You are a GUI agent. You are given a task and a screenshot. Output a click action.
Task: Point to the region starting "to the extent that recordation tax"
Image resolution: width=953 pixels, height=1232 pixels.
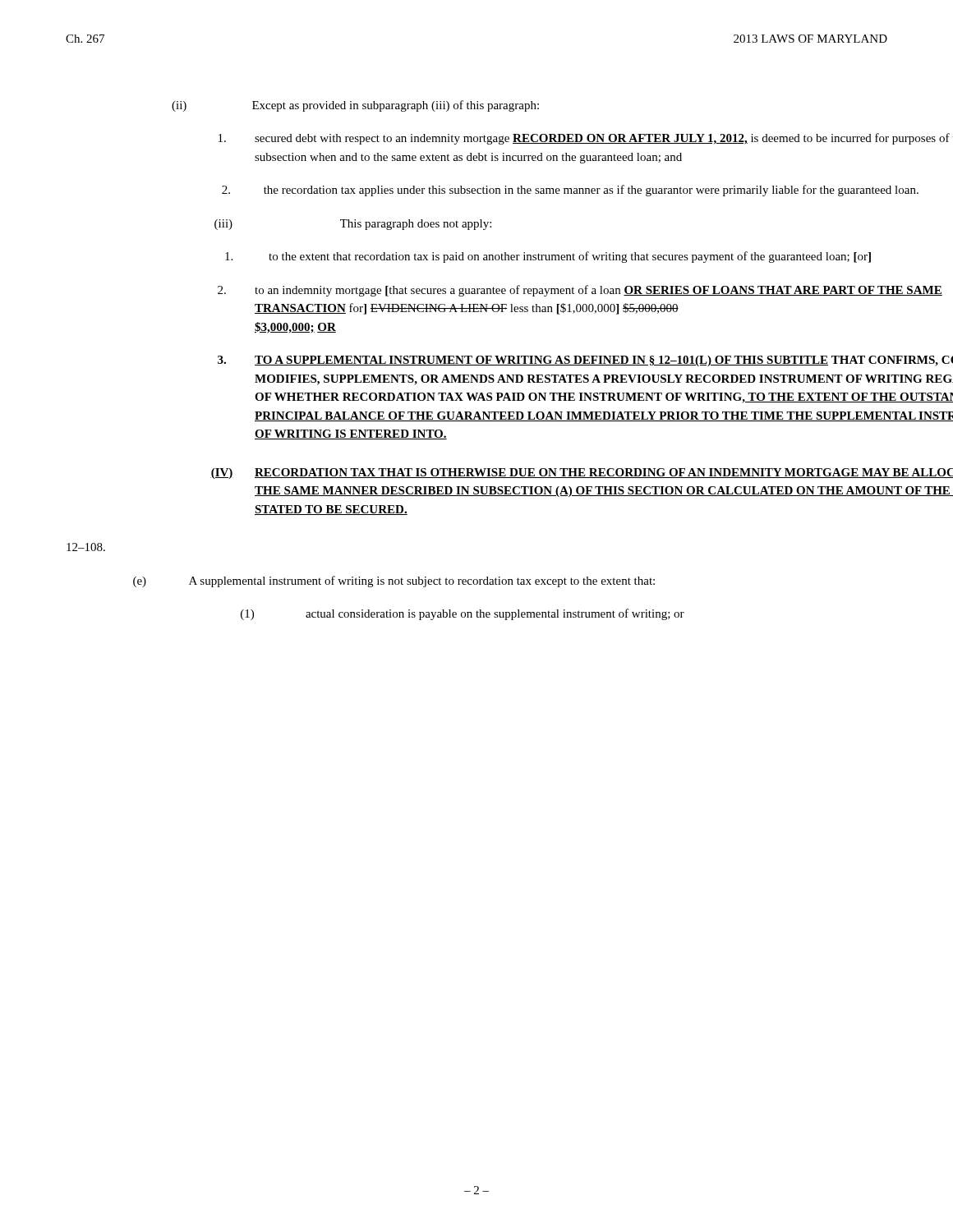(542, 257)
